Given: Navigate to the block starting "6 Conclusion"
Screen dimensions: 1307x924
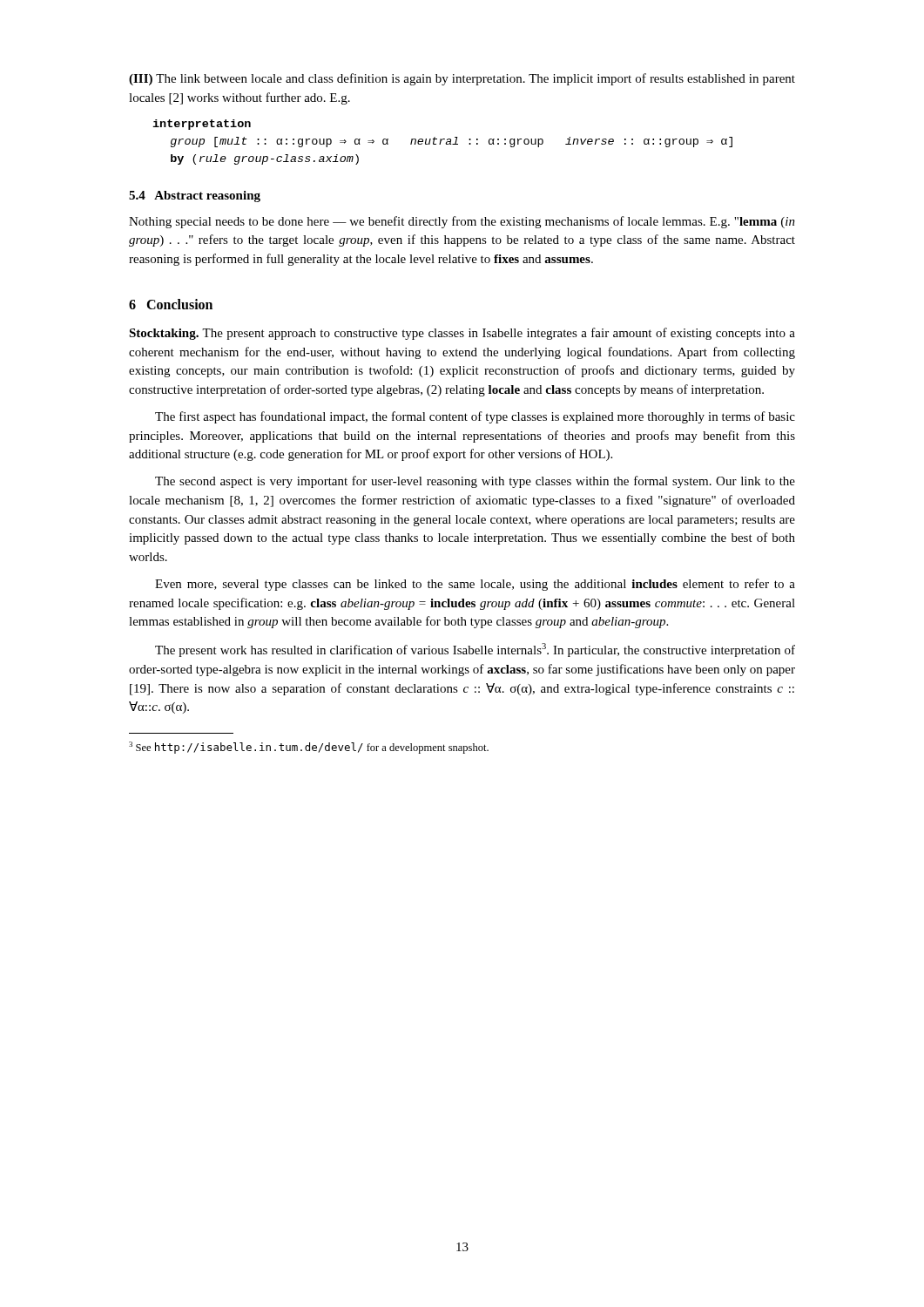Looking at the screenshot, I should pos(171,304).
